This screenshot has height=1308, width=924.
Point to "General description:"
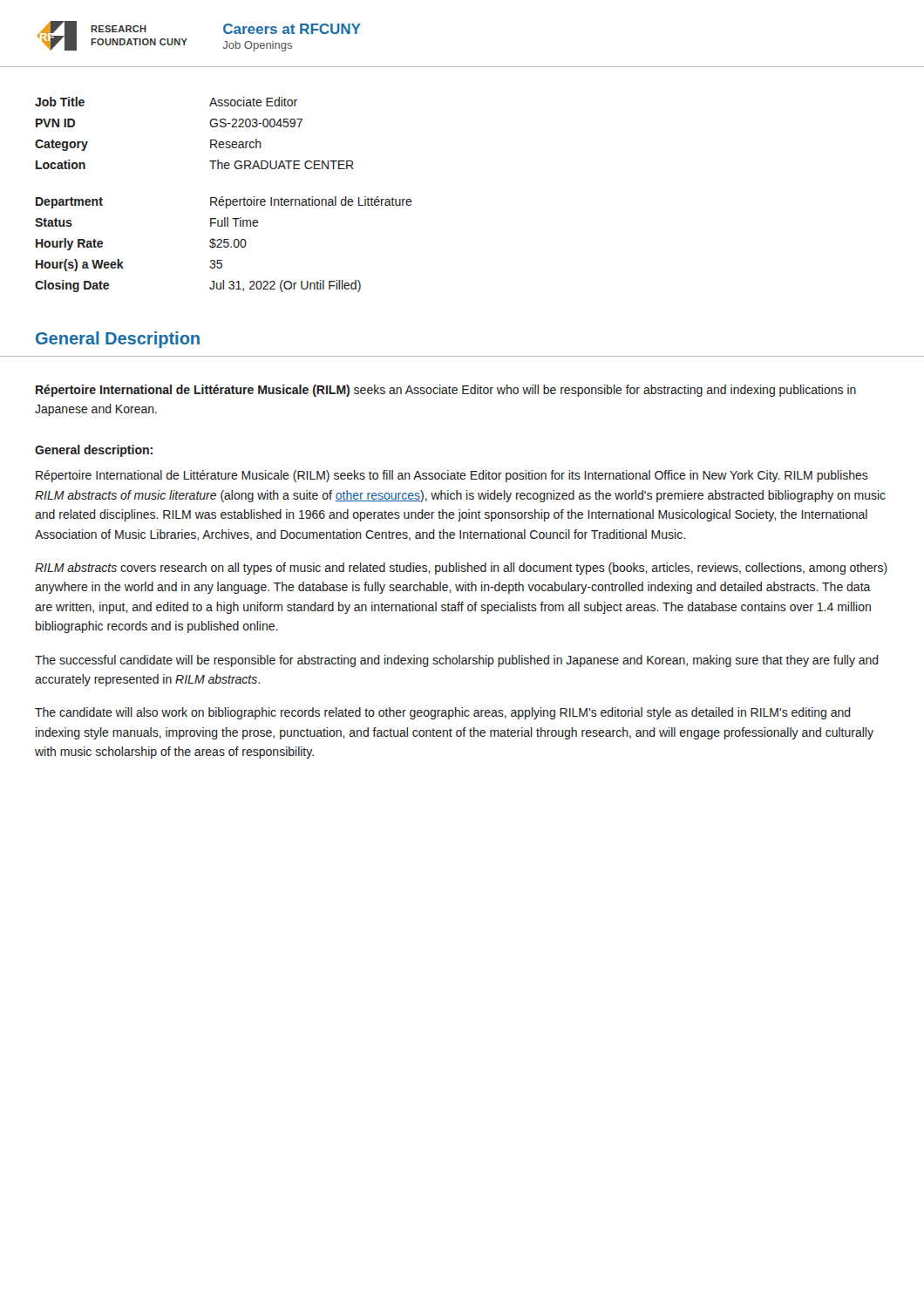(94, 450)
